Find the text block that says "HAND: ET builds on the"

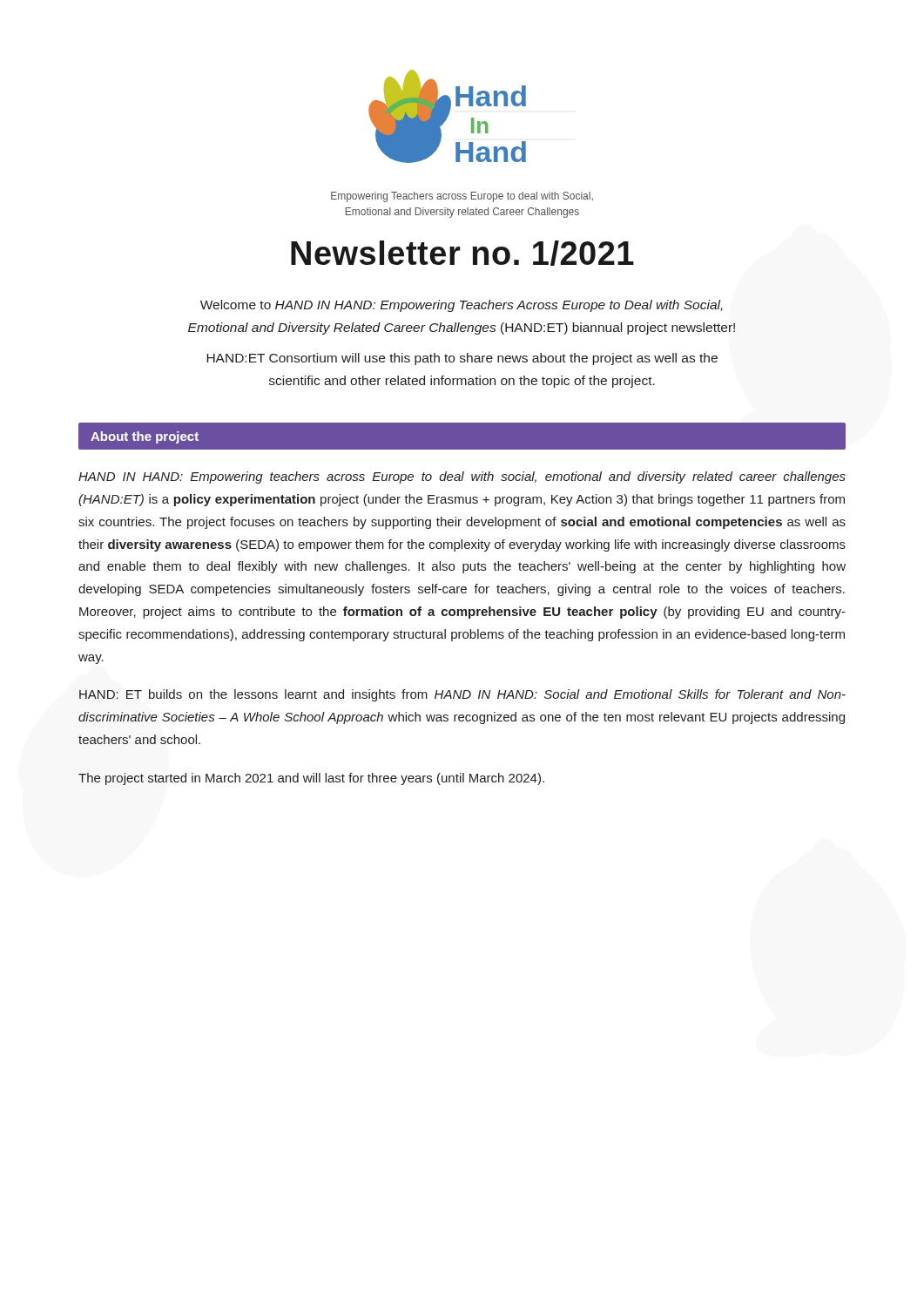[462, 717]
